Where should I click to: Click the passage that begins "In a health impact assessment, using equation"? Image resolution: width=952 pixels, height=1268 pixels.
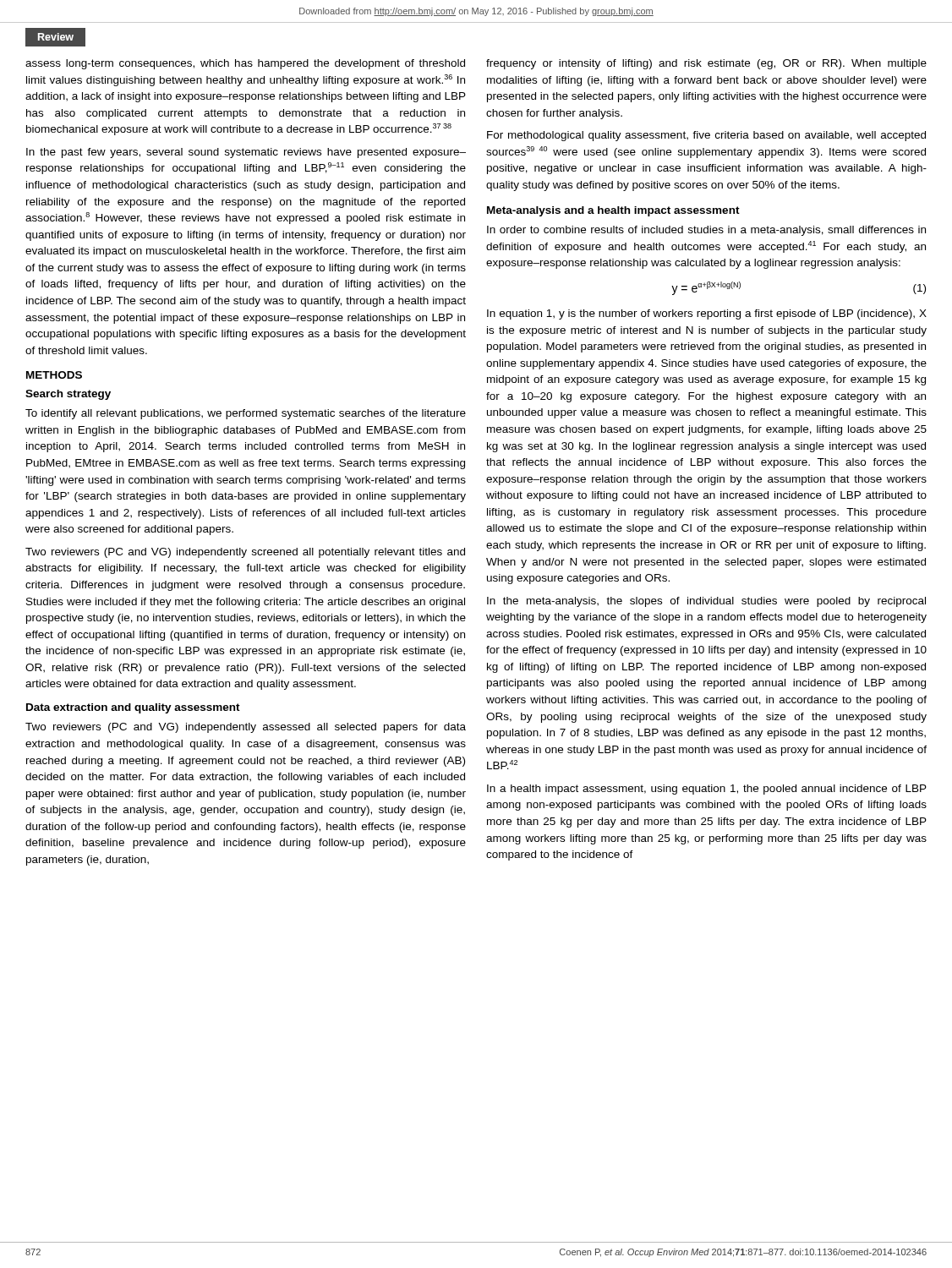pyautogui.click(x=706, y=821)
